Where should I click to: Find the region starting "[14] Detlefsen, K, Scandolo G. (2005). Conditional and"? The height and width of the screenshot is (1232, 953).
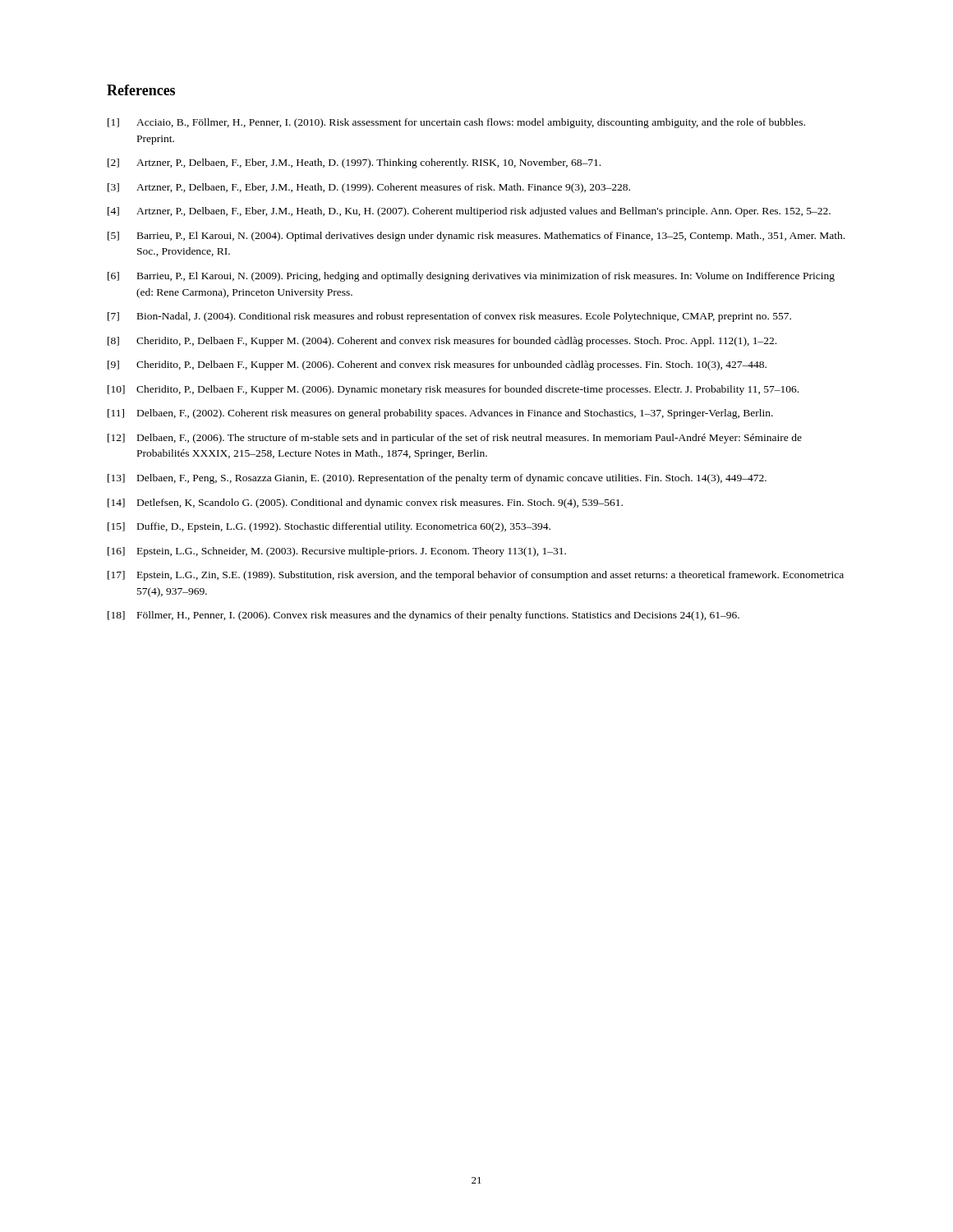[x=476, y=502]
